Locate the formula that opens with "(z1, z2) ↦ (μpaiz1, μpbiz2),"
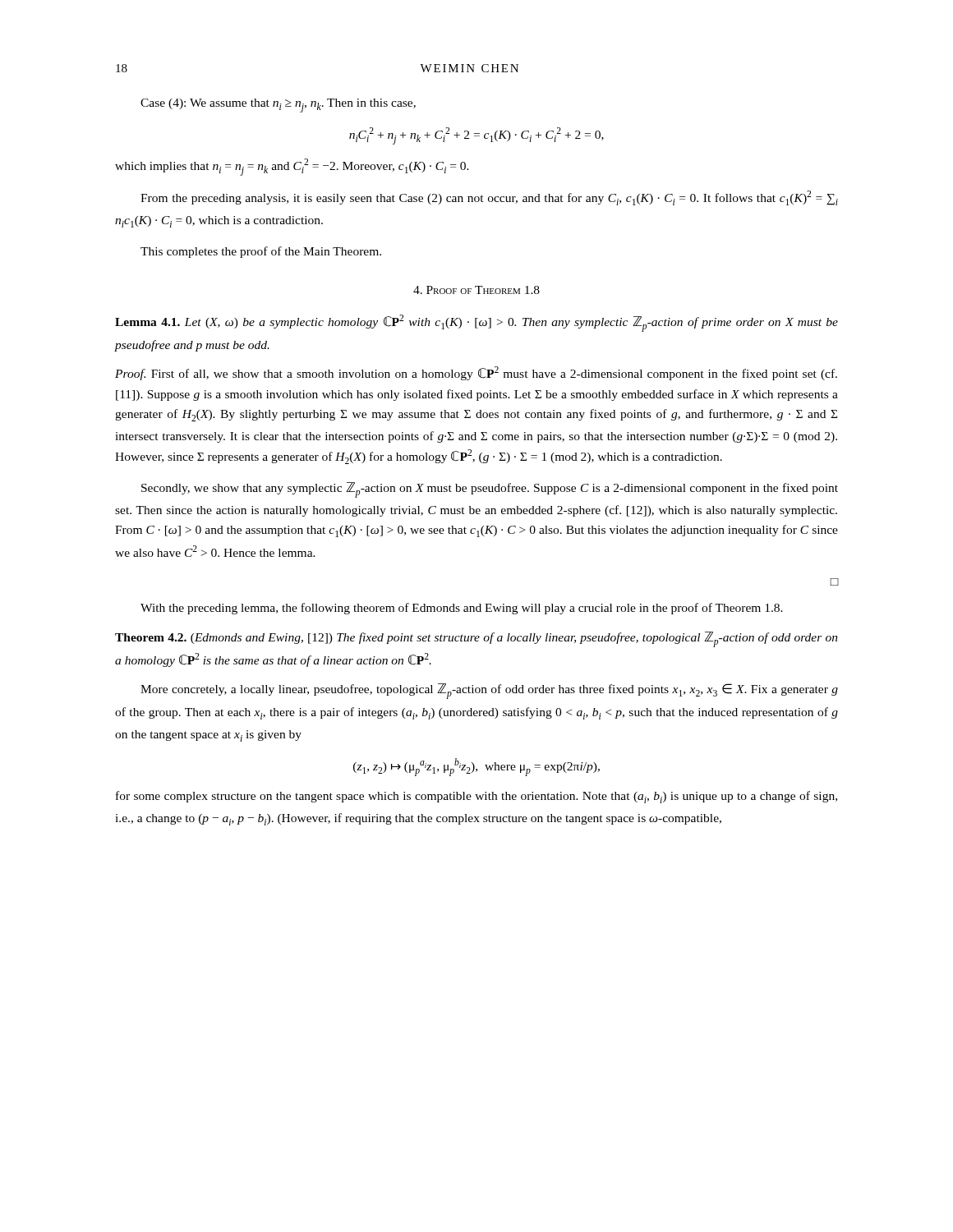The width and height of the screenshot is (953, 1232). (476, 766)
